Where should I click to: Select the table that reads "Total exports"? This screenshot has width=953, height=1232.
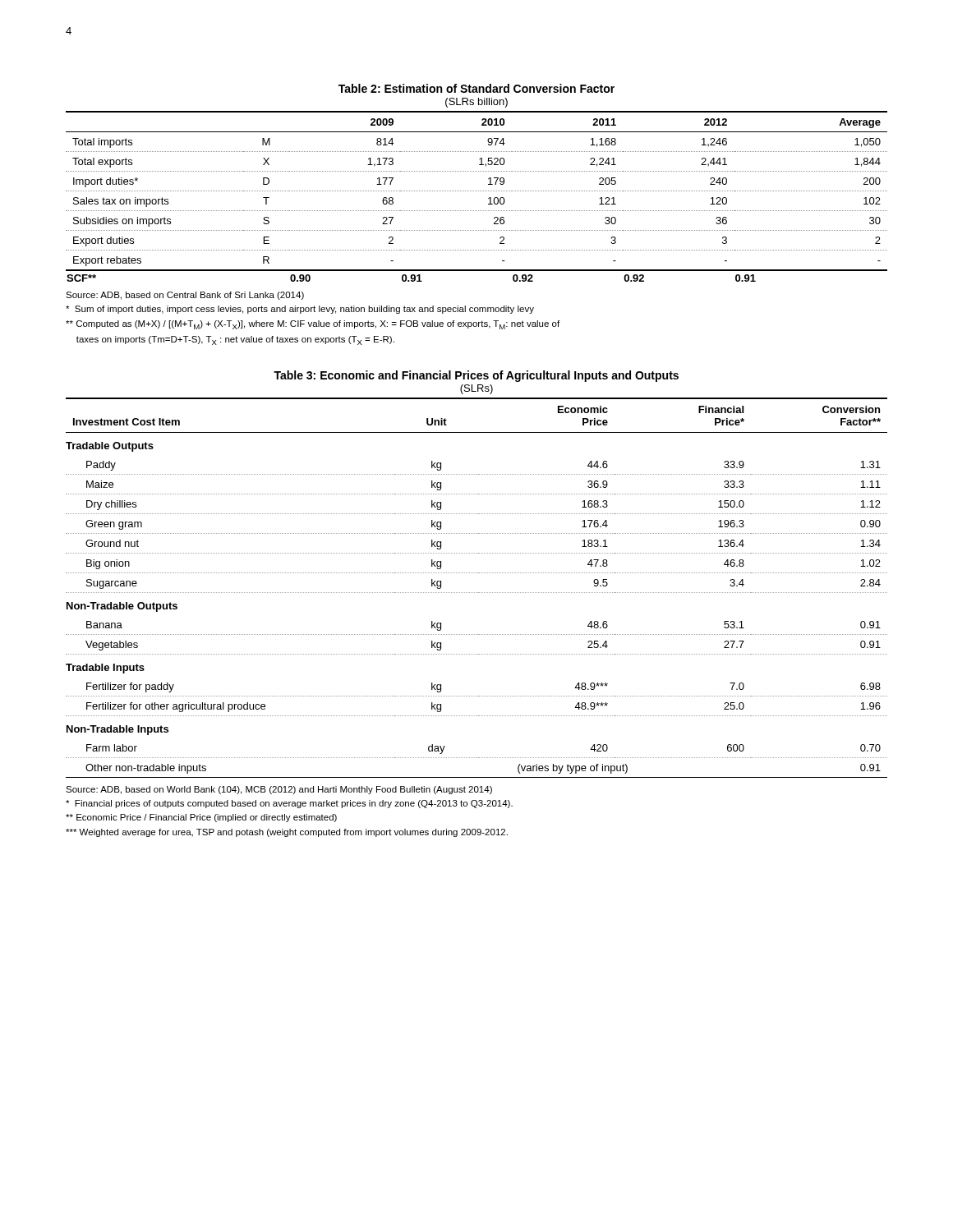[476, 198]
